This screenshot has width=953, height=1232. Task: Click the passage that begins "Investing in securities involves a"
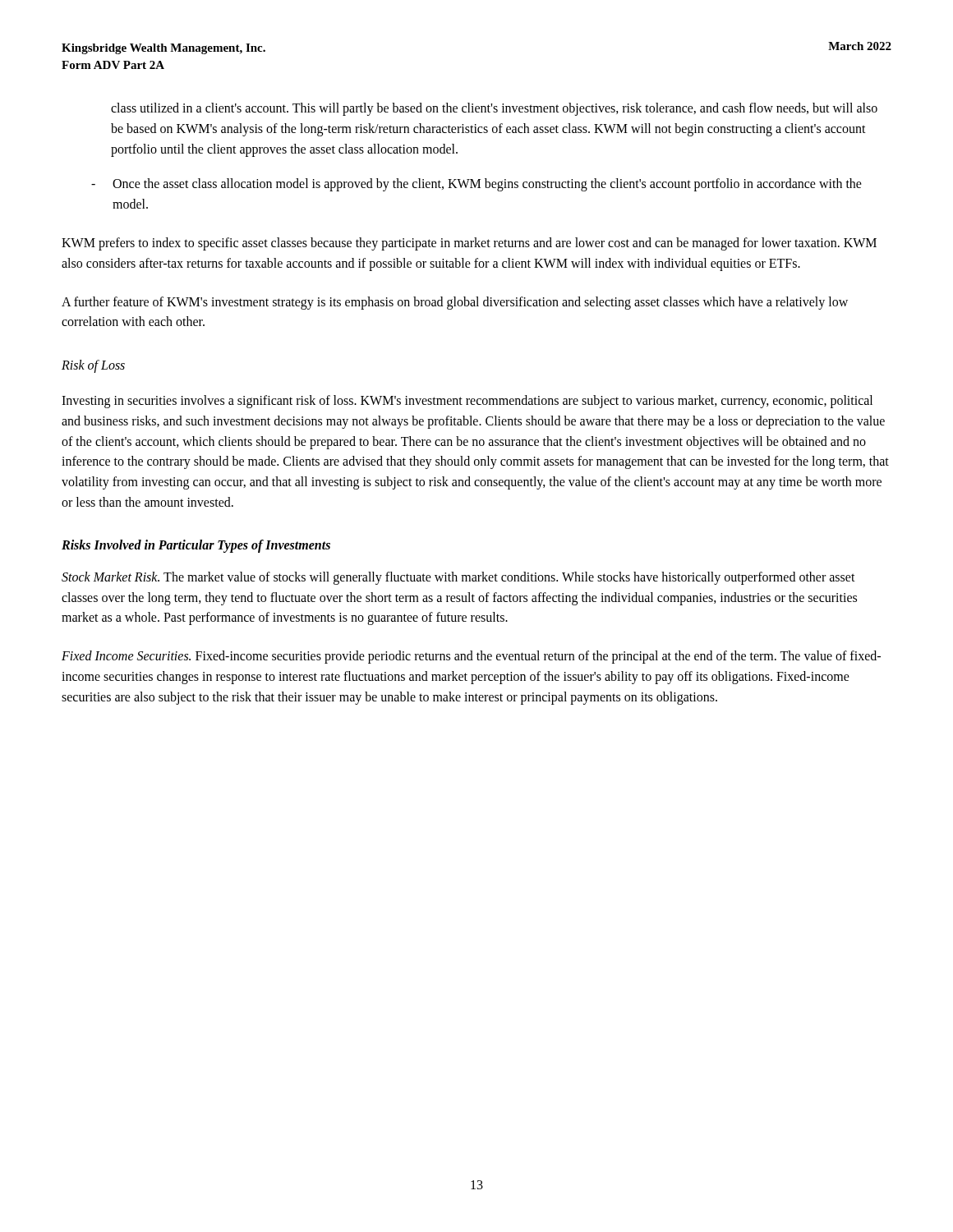[x=475, y=451]
